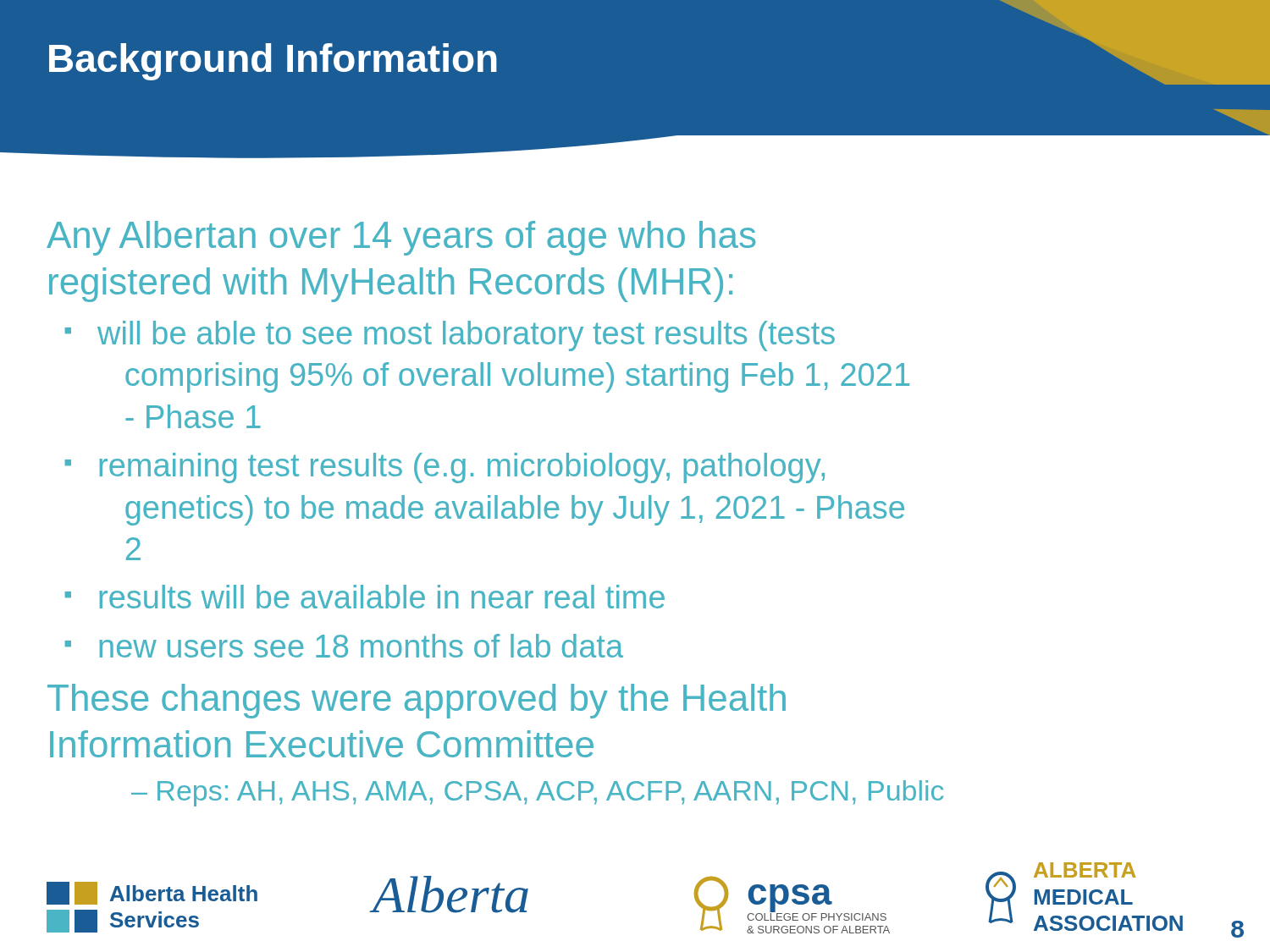
Task: Click on the list item with the text "will be able to"
Action: (x=504, y=375)
